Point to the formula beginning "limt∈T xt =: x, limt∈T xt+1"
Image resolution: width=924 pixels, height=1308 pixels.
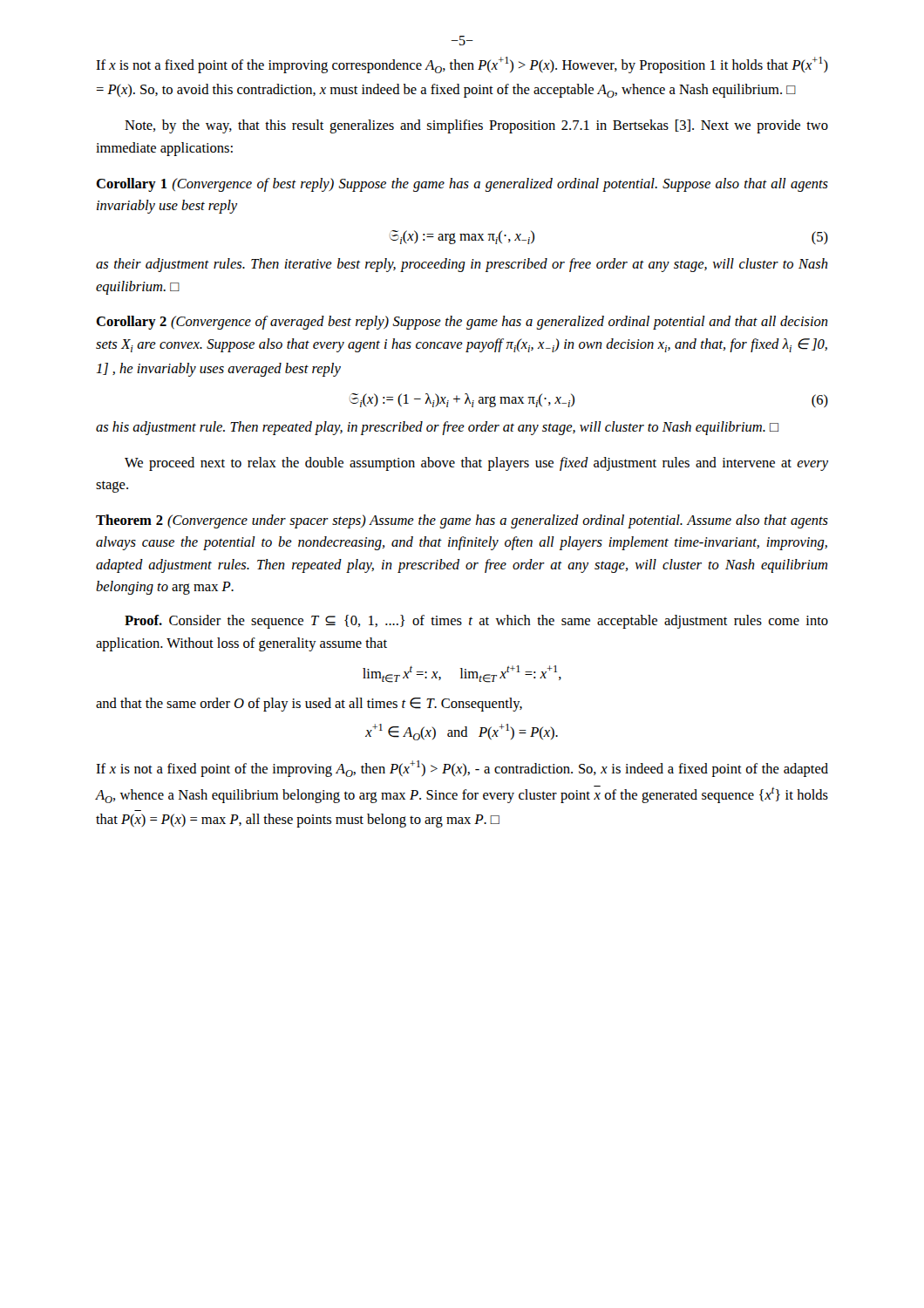(462, 674)
